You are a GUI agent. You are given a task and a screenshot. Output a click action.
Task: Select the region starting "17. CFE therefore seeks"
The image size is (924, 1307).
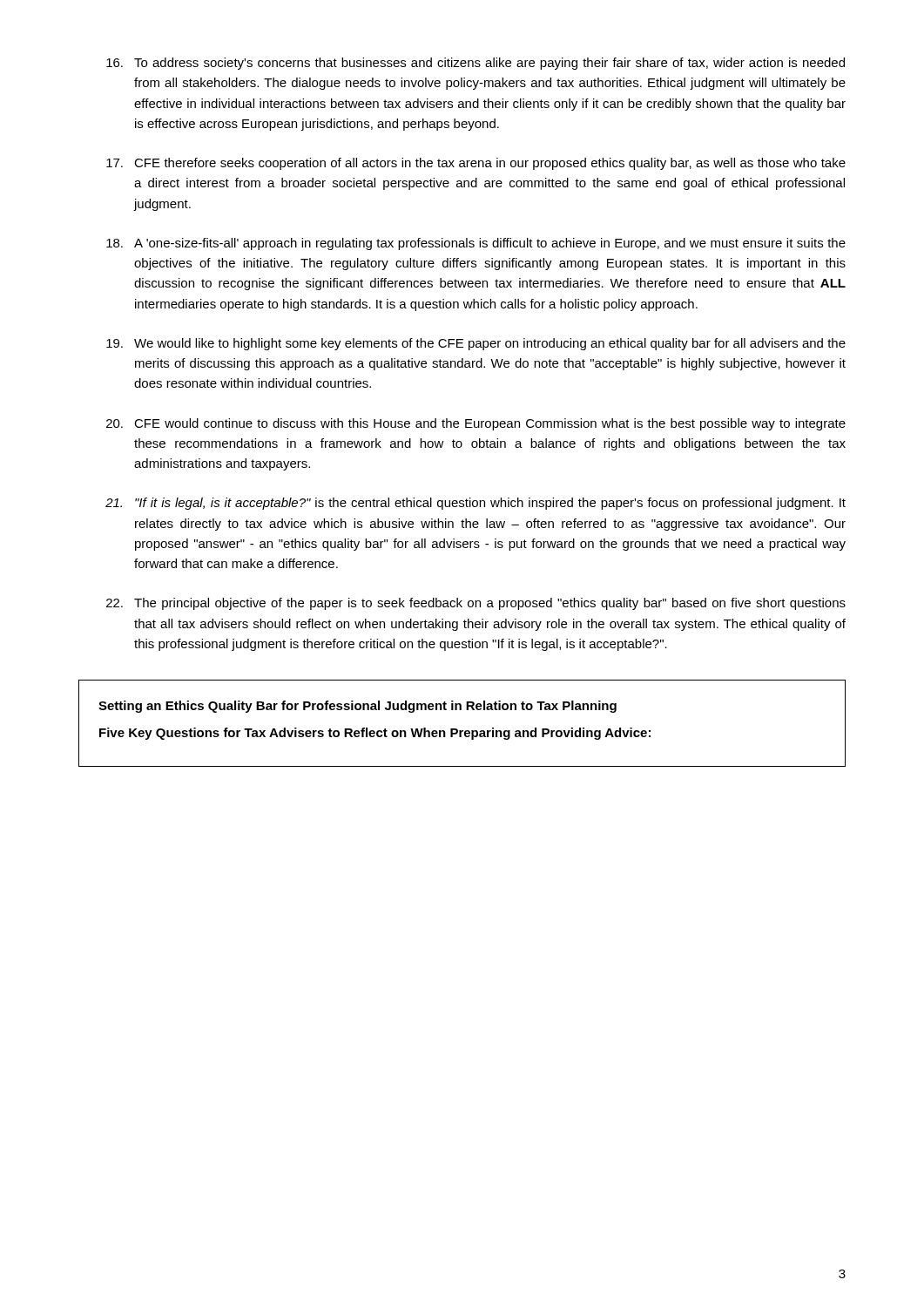462,183
